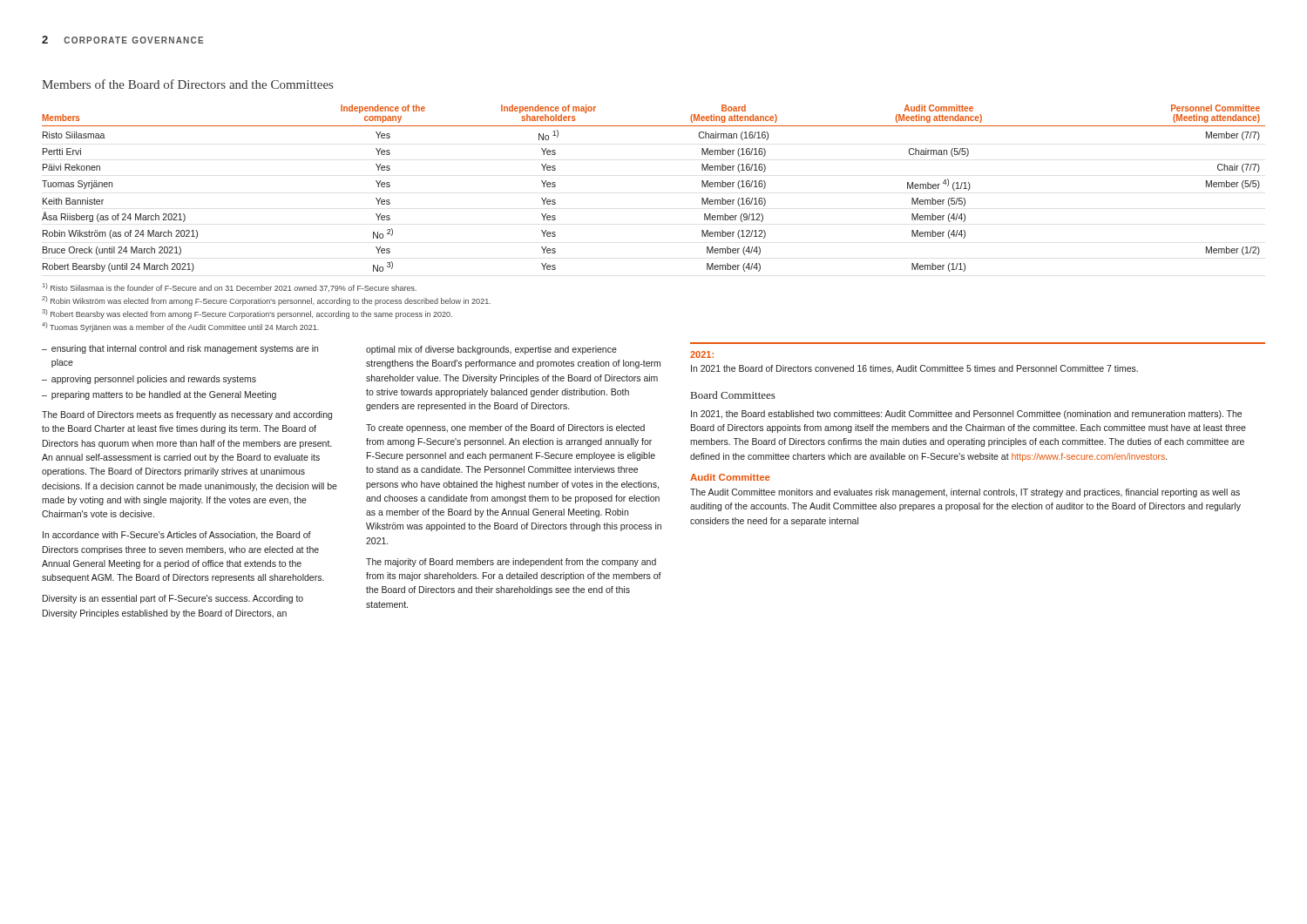Select the text block starting "The Board of Directors meets as frequently as"

189,464
